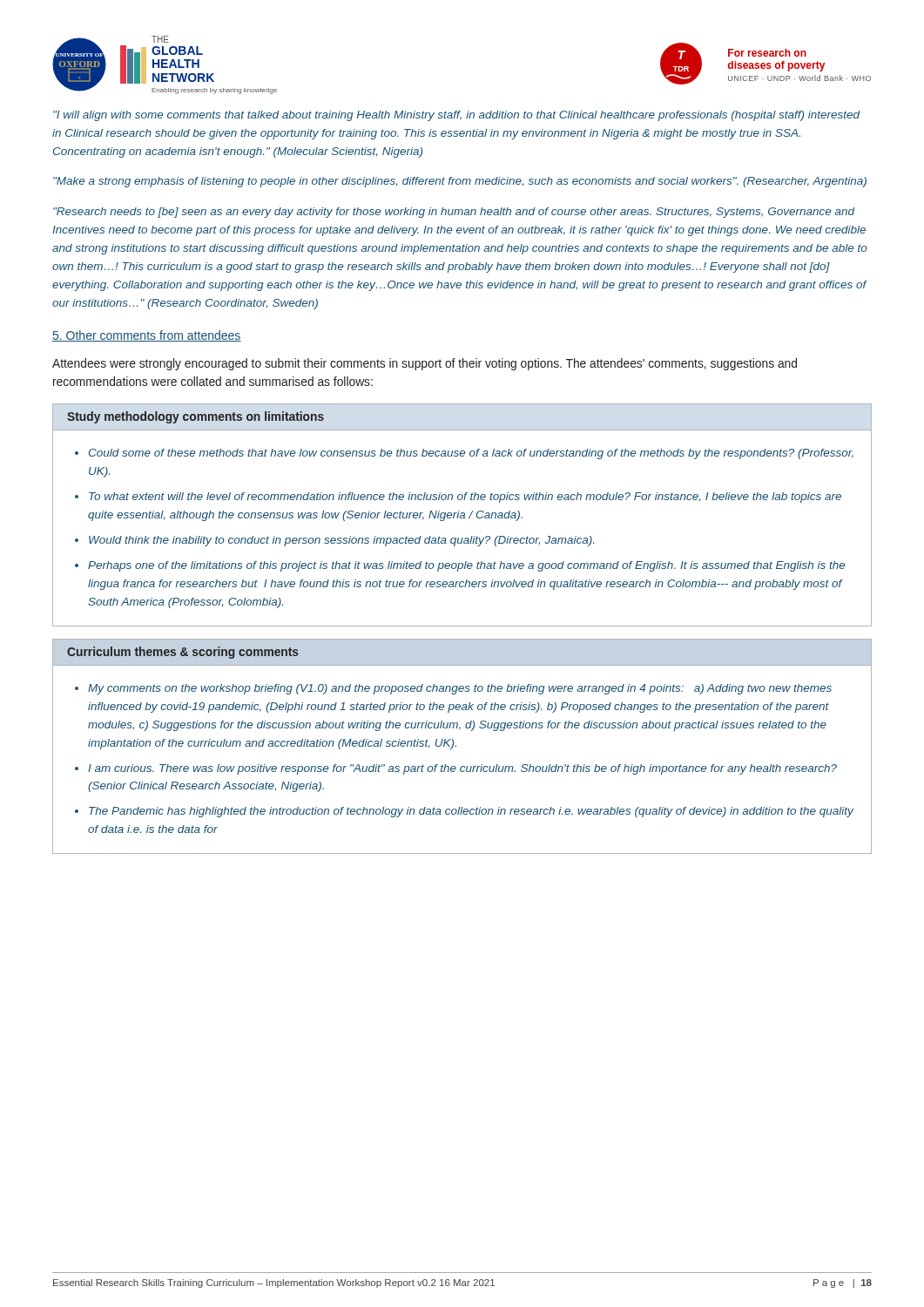This screenshot has height=1307, width=924.
Task: Where is the passage that starts ""Research needs to [be] seen as an"?
Action: 462,258
